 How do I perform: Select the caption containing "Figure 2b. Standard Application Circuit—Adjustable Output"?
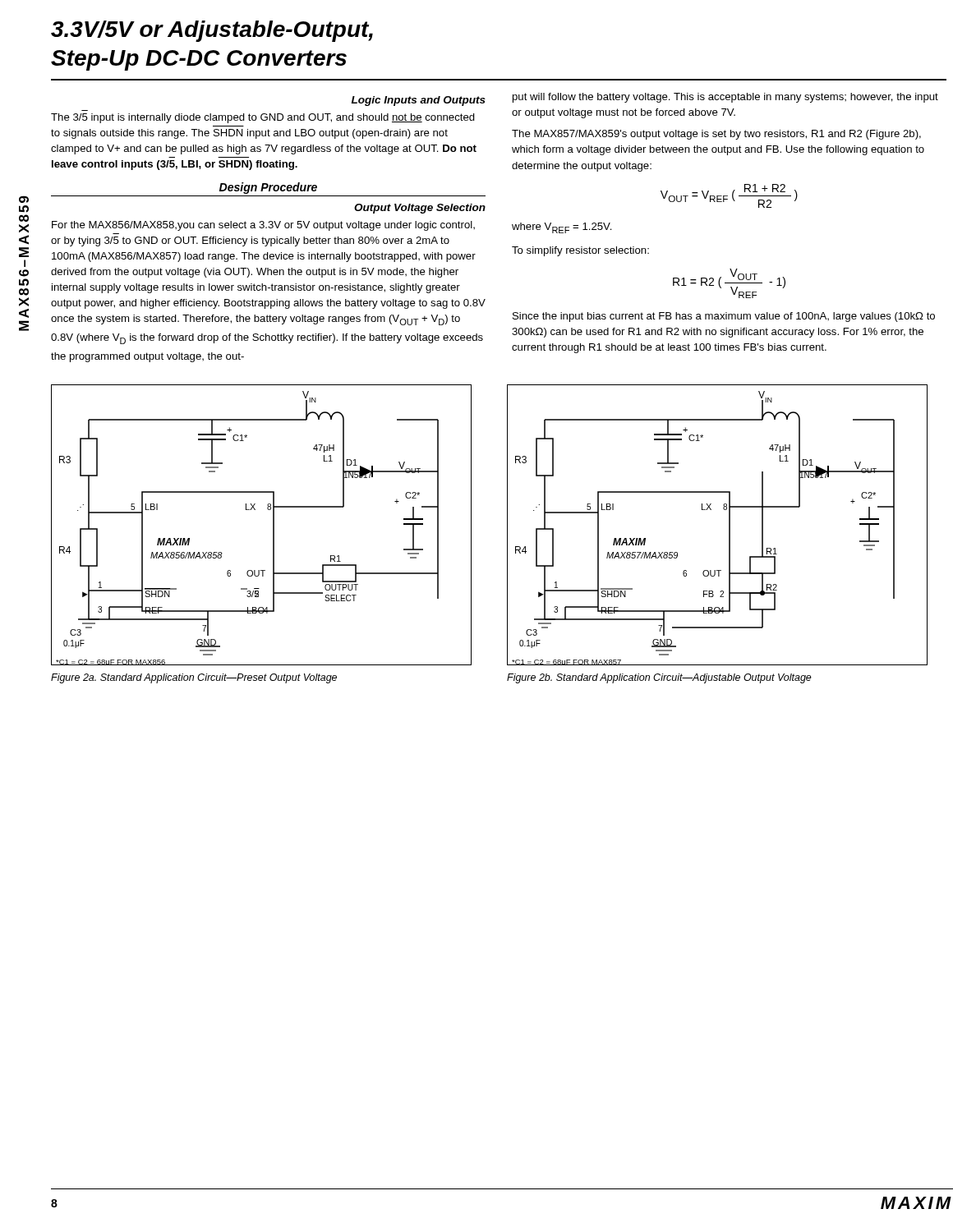tap(659, 677)
